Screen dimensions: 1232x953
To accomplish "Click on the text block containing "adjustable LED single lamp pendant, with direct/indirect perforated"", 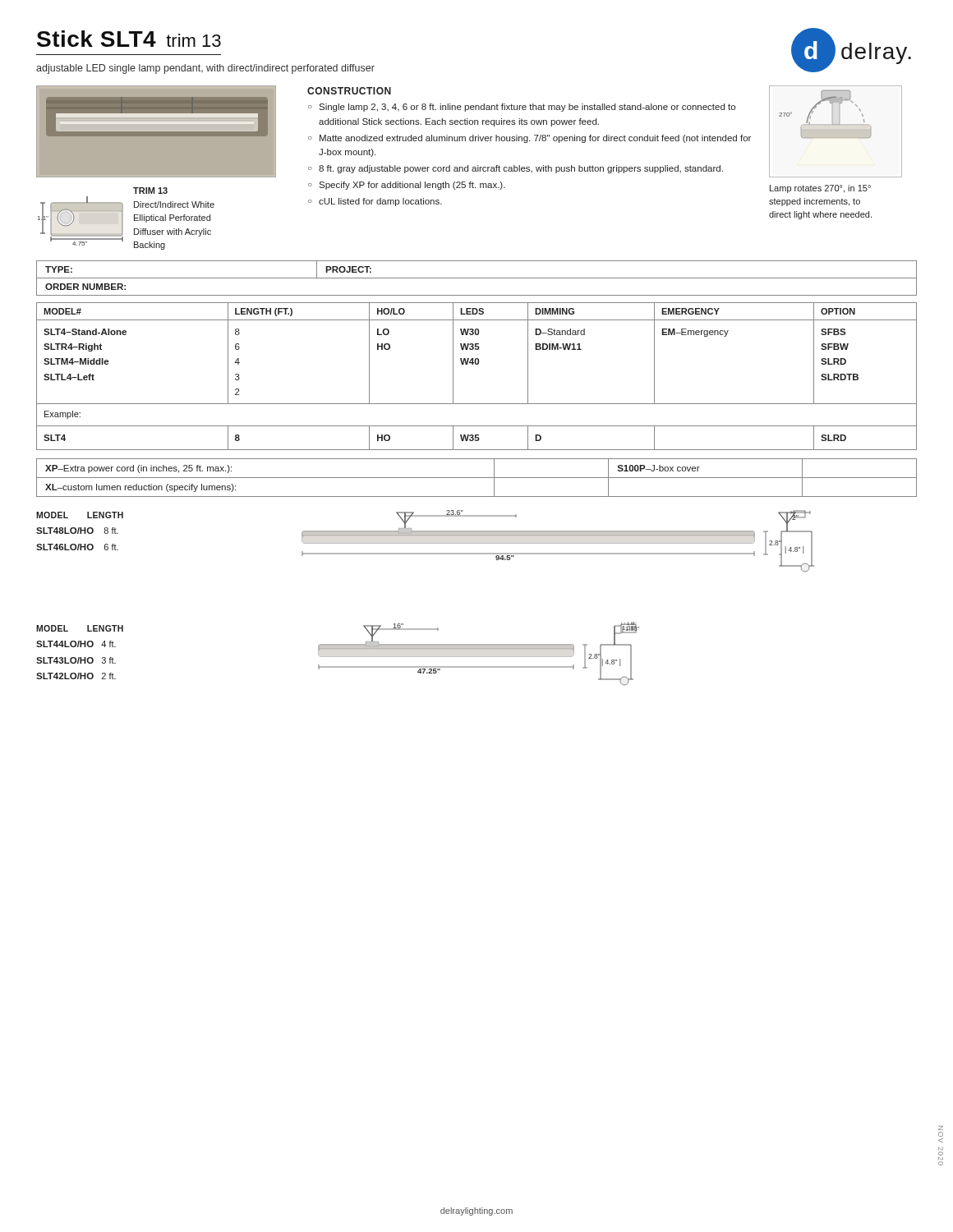I will pyautogui.click(x=205, y=68).
